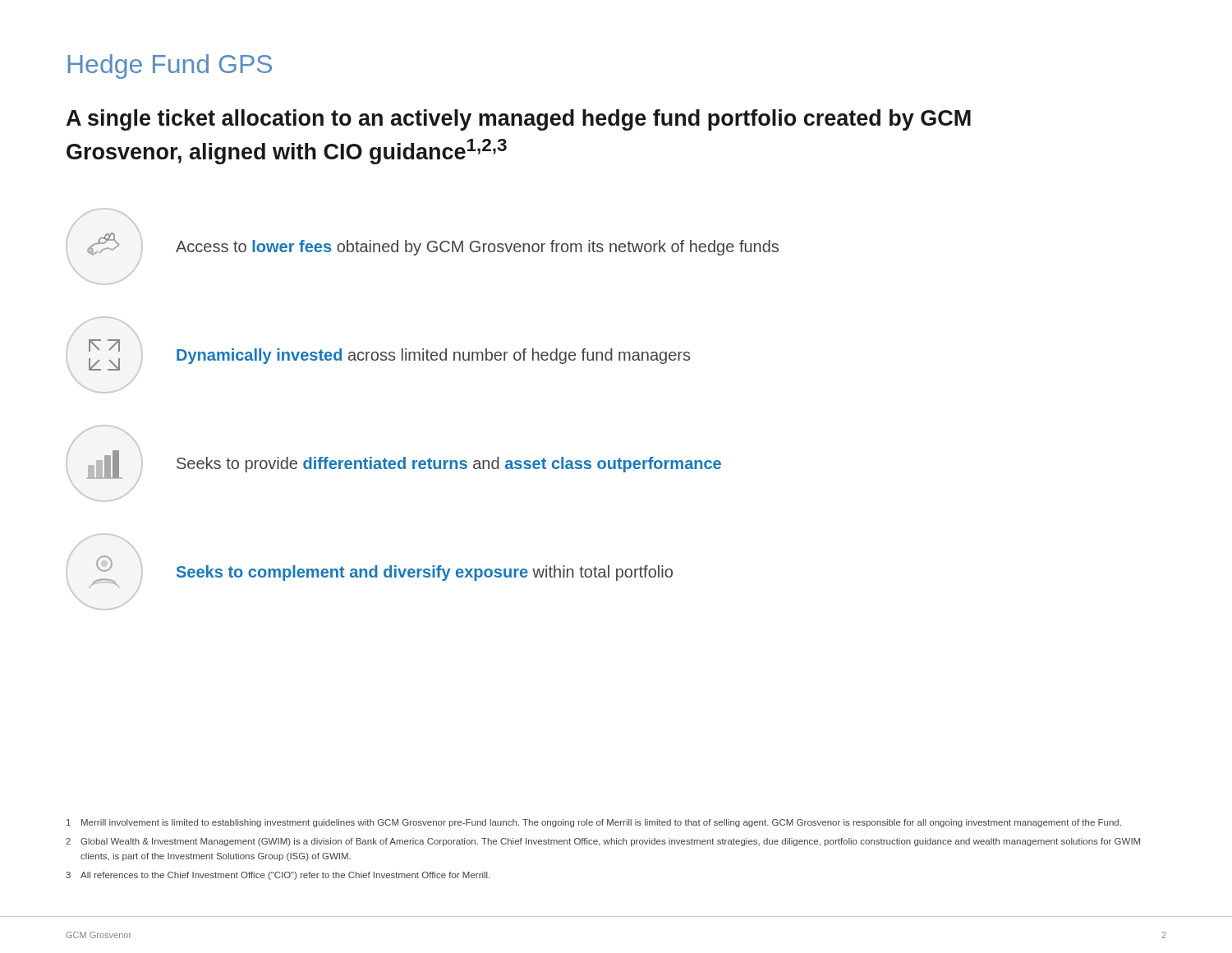Locate the block of text that opens with "3 All references to the Chief"
This screenshot has height=953, width=1232.
(x=278, y=876)
